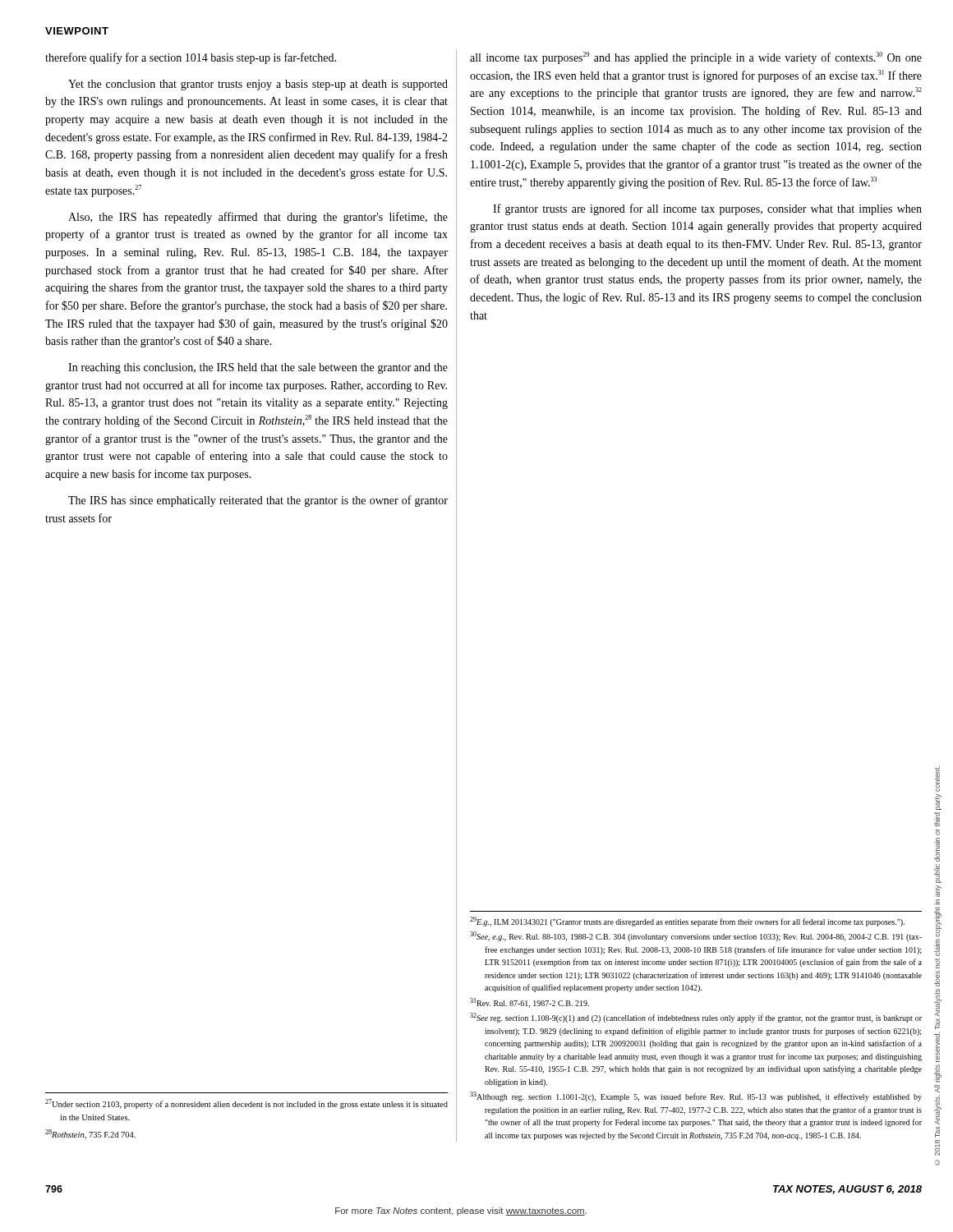Where is the passage that starts "therefore qualify for a section"?
Viewport: 953px width, 1232px height.
(x=246, y=288)
